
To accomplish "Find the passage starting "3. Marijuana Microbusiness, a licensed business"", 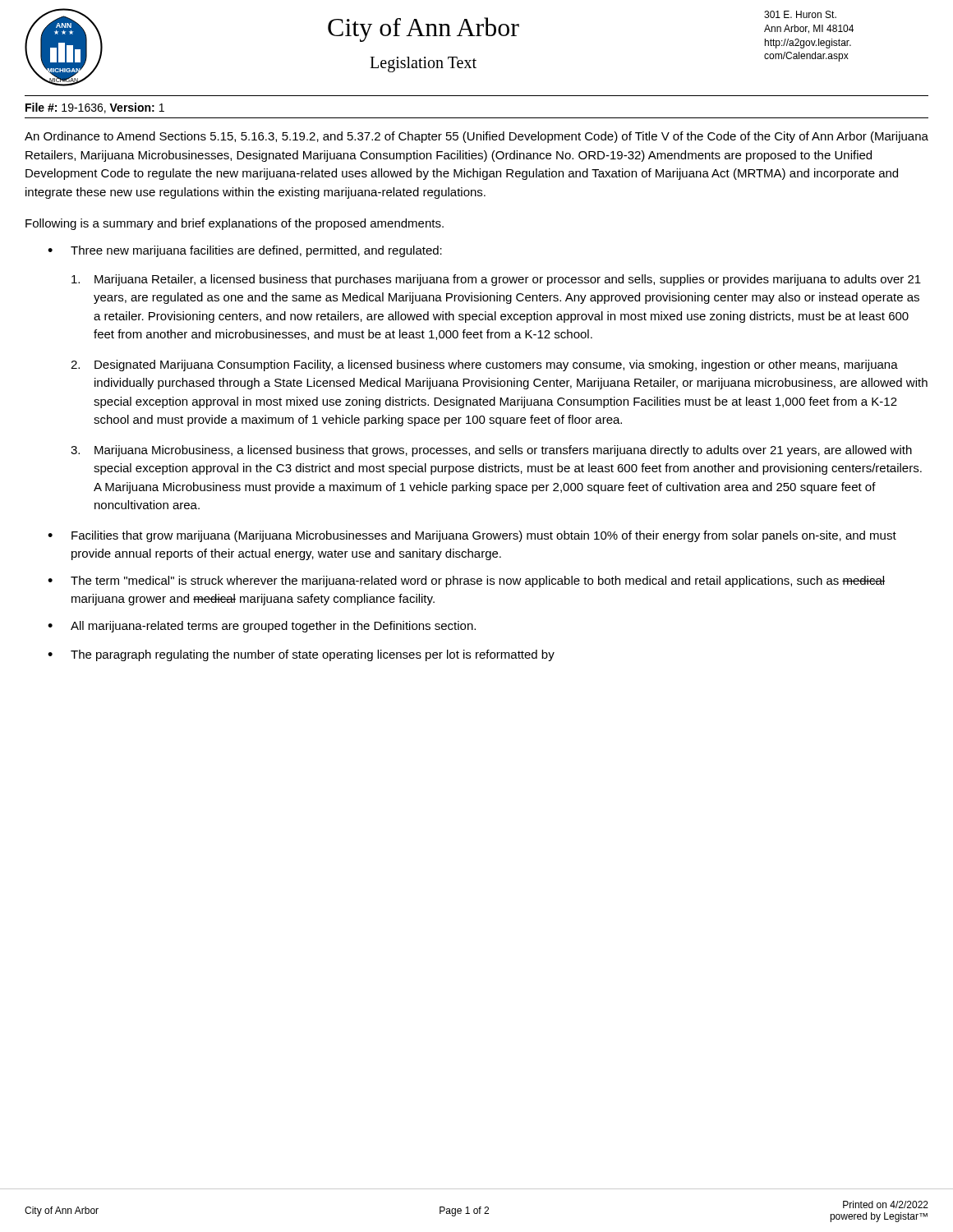I will pos(499,478).
